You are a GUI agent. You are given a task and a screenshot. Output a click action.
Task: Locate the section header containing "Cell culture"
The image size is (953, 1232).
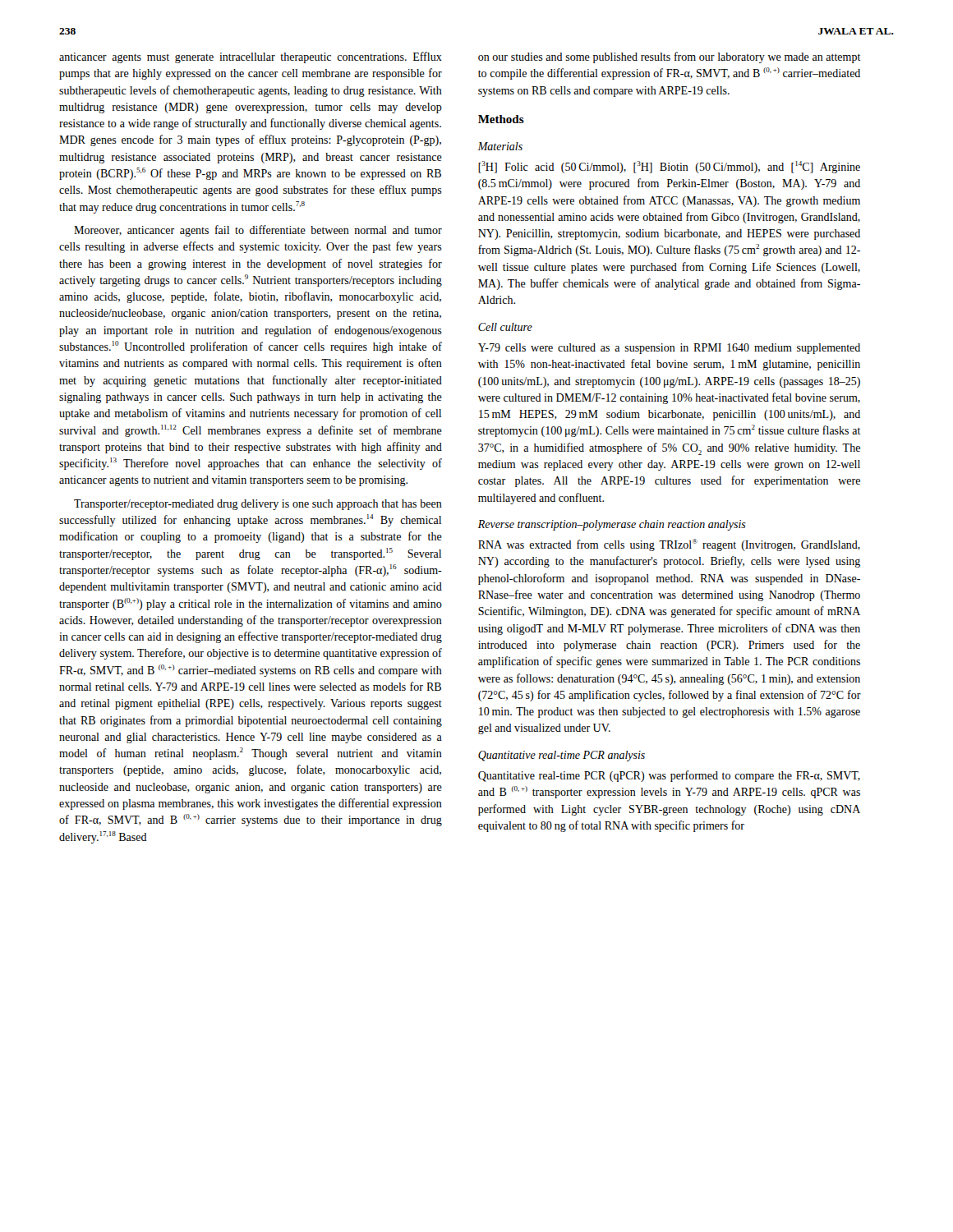point(505,327)
